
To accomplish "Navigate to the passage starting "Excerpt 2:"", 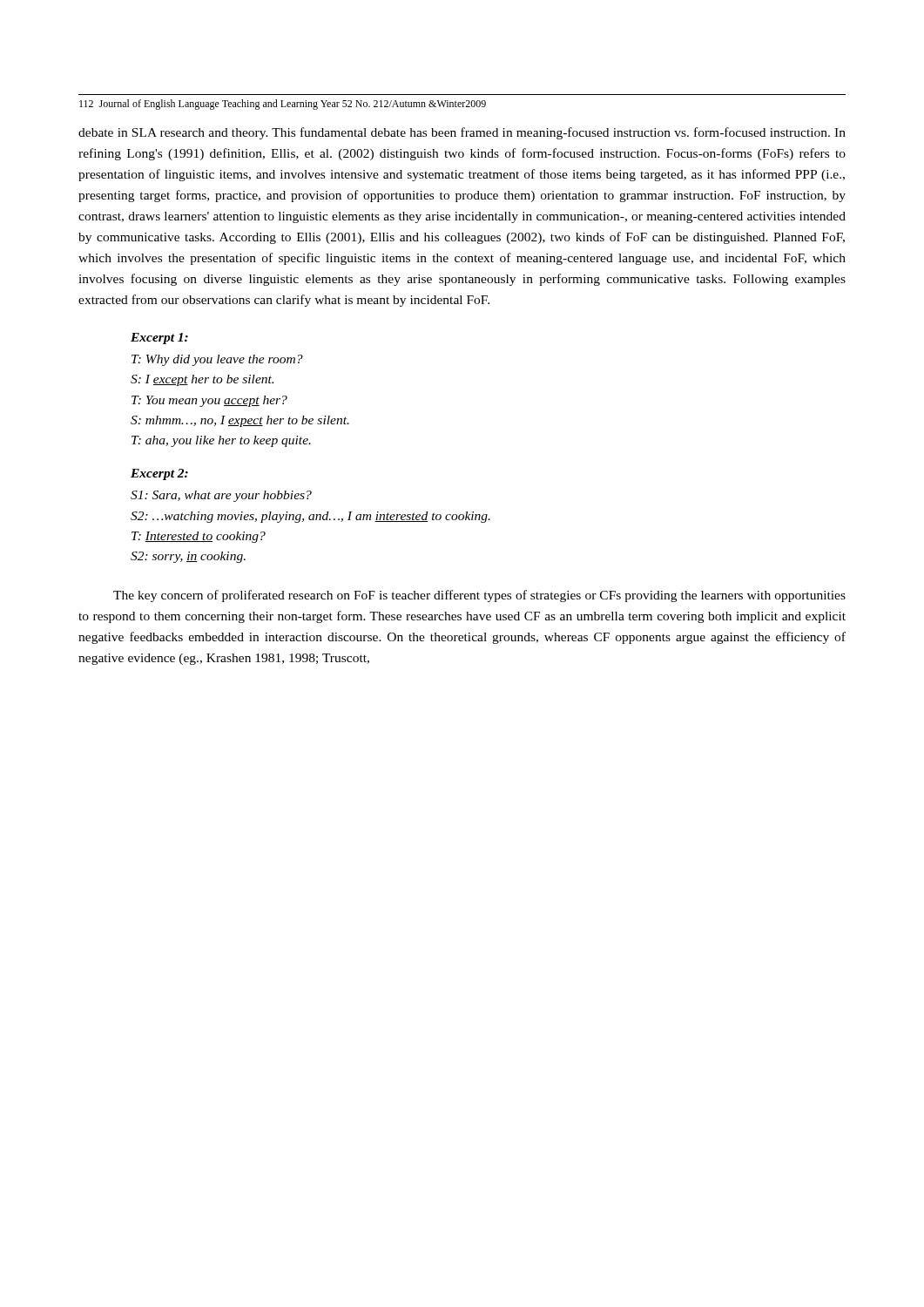I will click(160, 473).
